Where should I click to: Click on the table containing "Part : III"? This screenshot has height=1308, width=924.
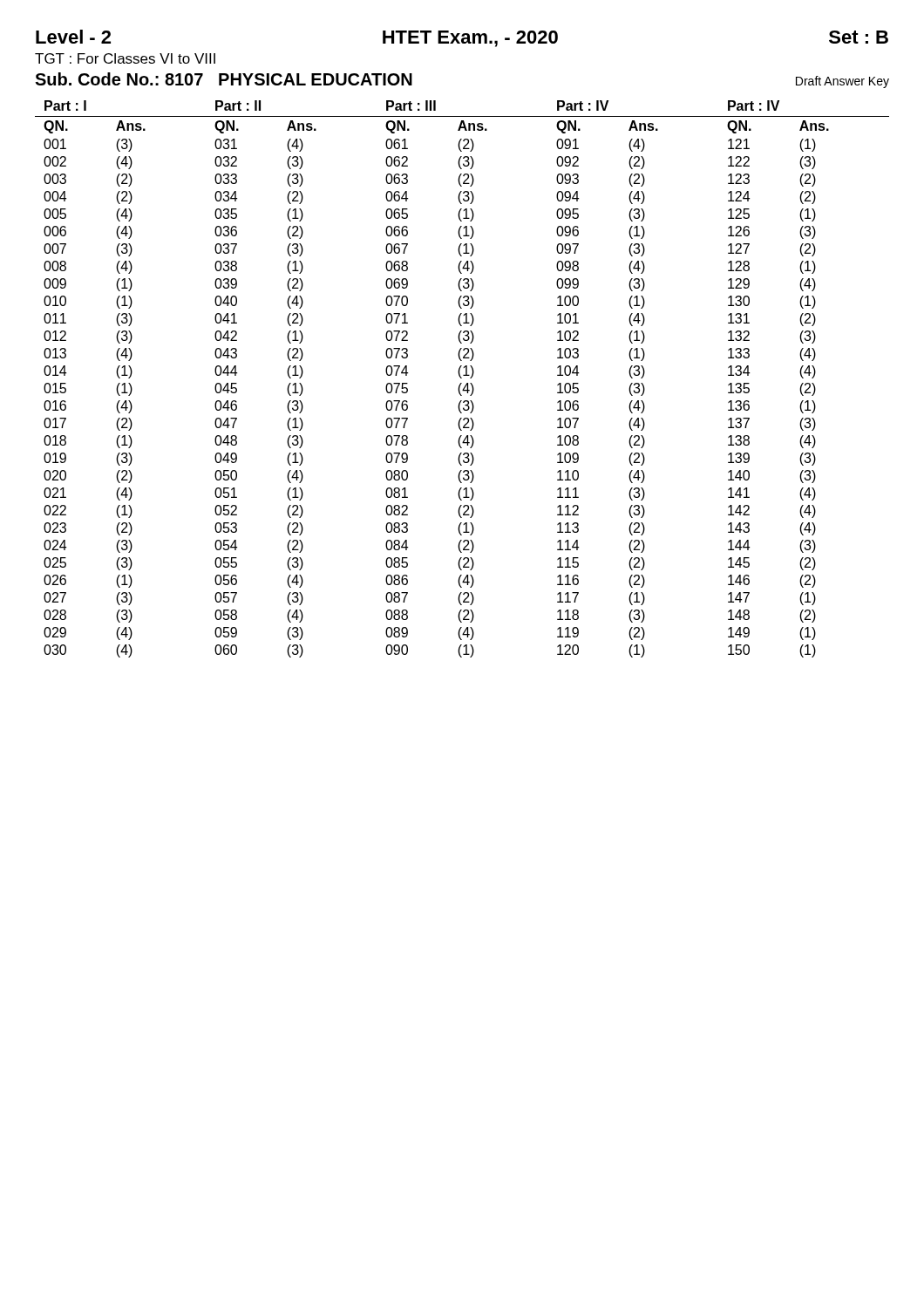point(462,378)
